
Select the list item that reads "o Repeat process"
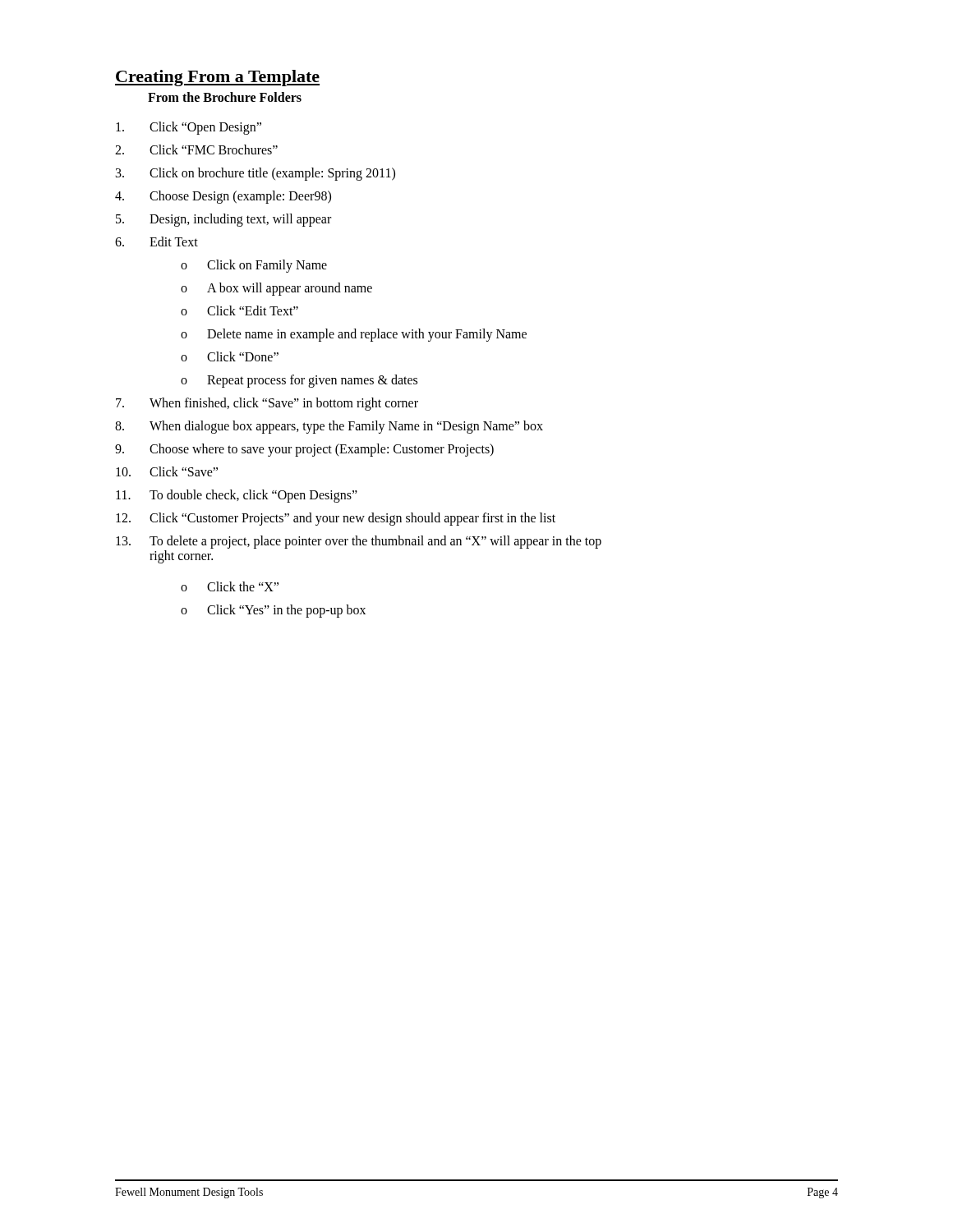(299, 381)
